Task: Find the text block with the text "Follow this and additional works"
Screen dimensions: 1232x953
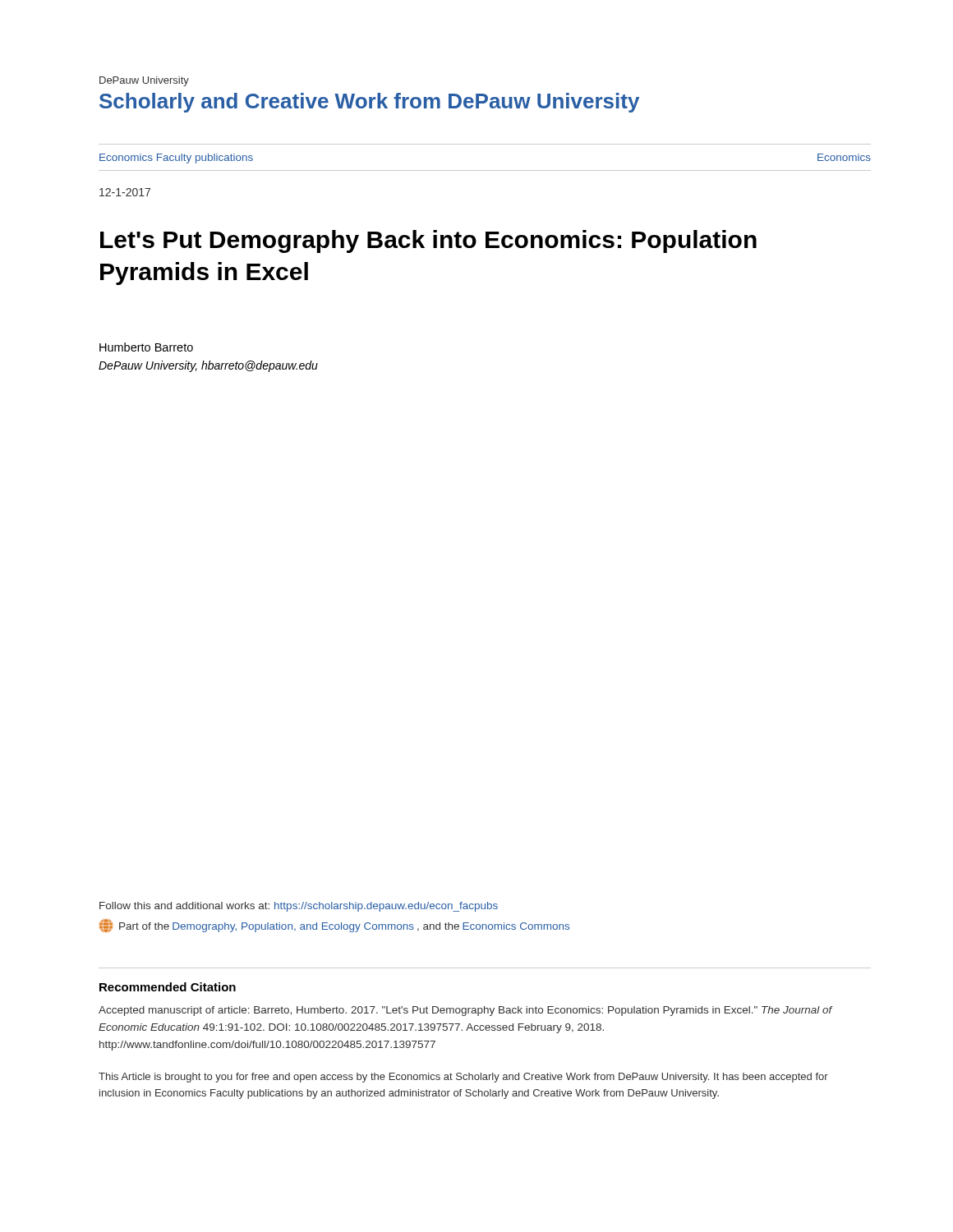Action: click(x=298, y=906)
